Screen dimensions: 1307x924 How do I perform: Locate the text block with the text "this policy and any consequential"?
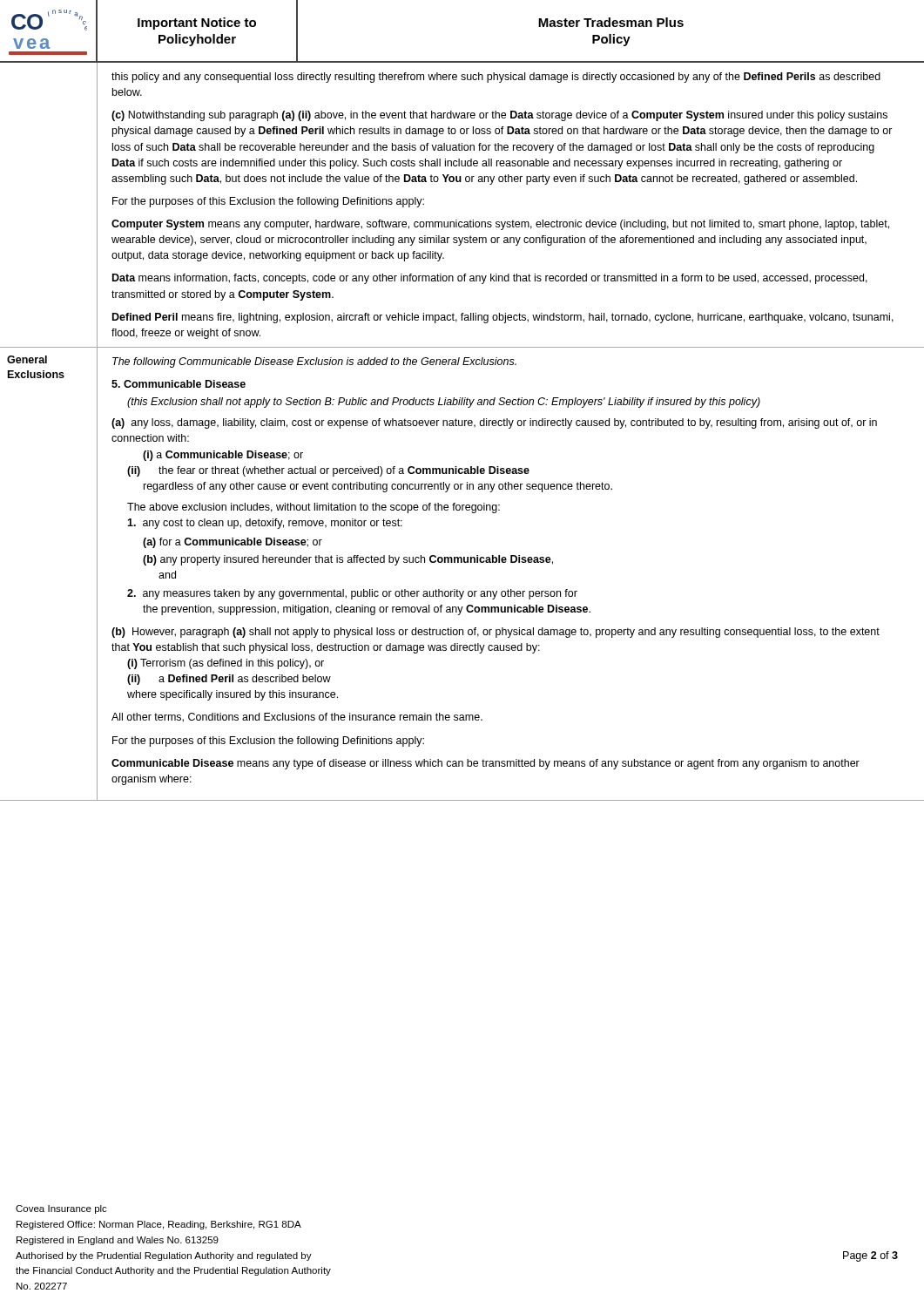coord(496,85)
